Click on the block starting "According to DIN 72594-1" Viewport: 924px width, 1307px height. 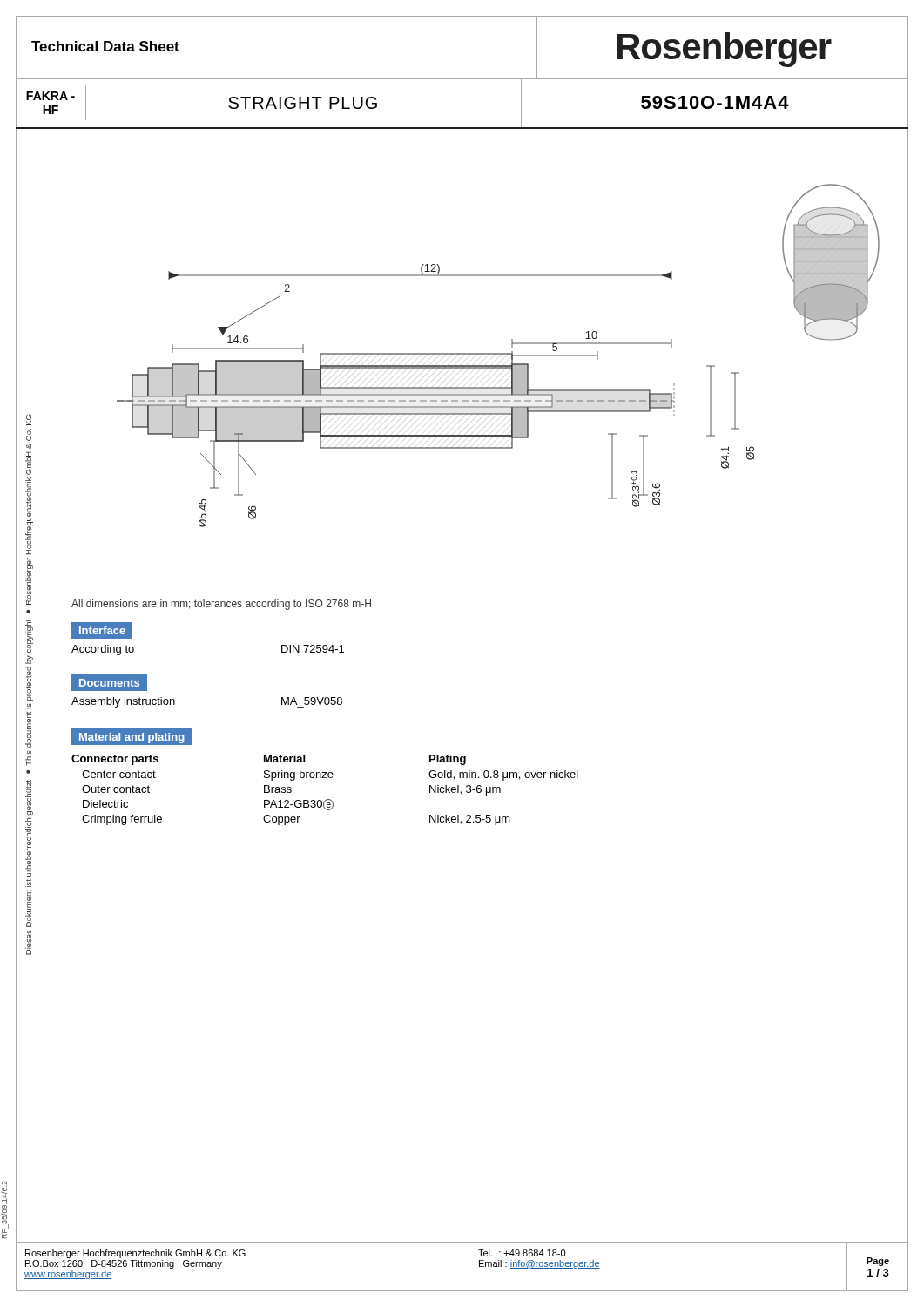pyautogui.click(x=105, y=650)
